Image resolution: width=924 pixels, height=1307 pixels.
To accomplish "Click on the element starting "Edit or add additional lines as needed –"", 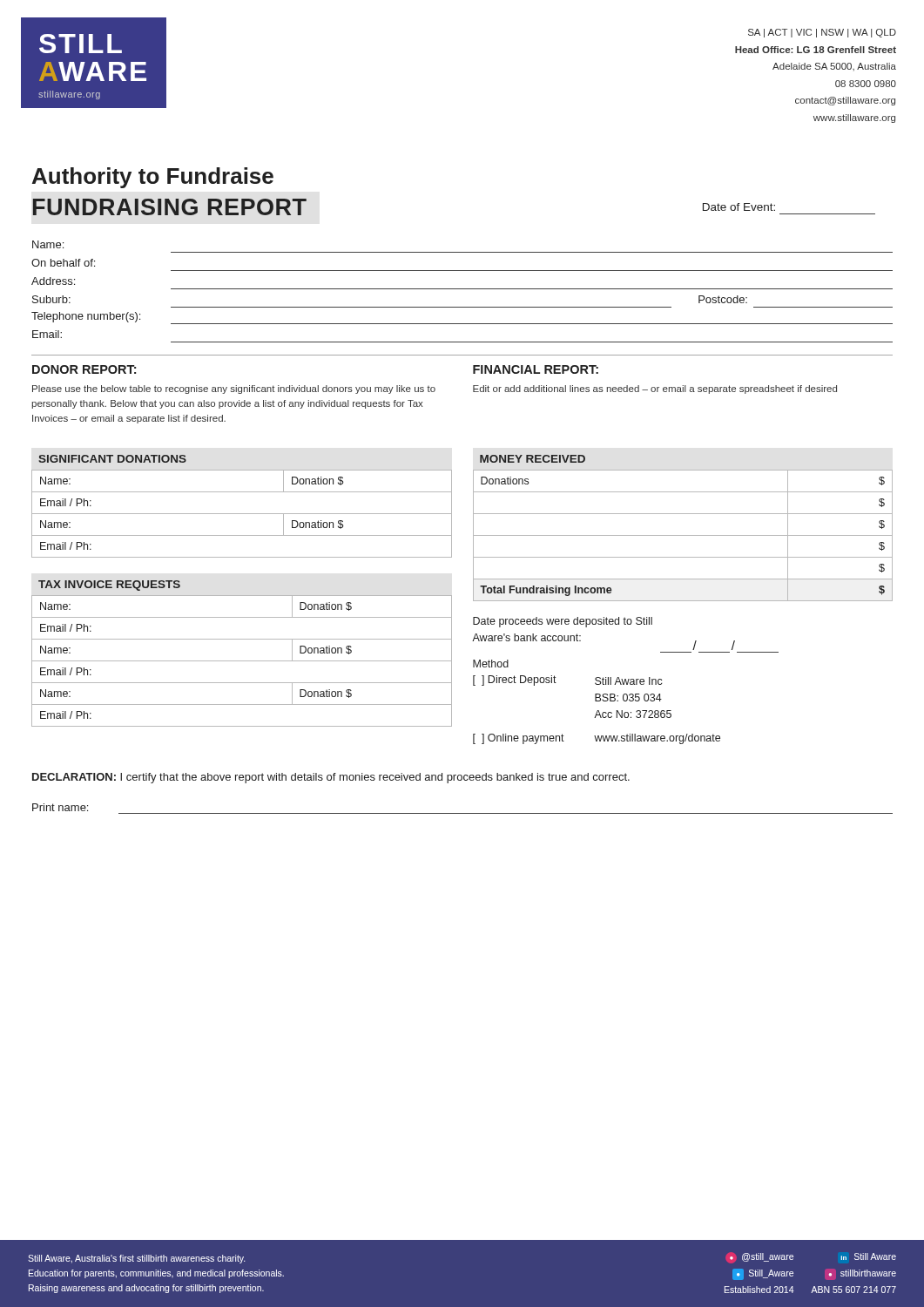I will (655, 389).
